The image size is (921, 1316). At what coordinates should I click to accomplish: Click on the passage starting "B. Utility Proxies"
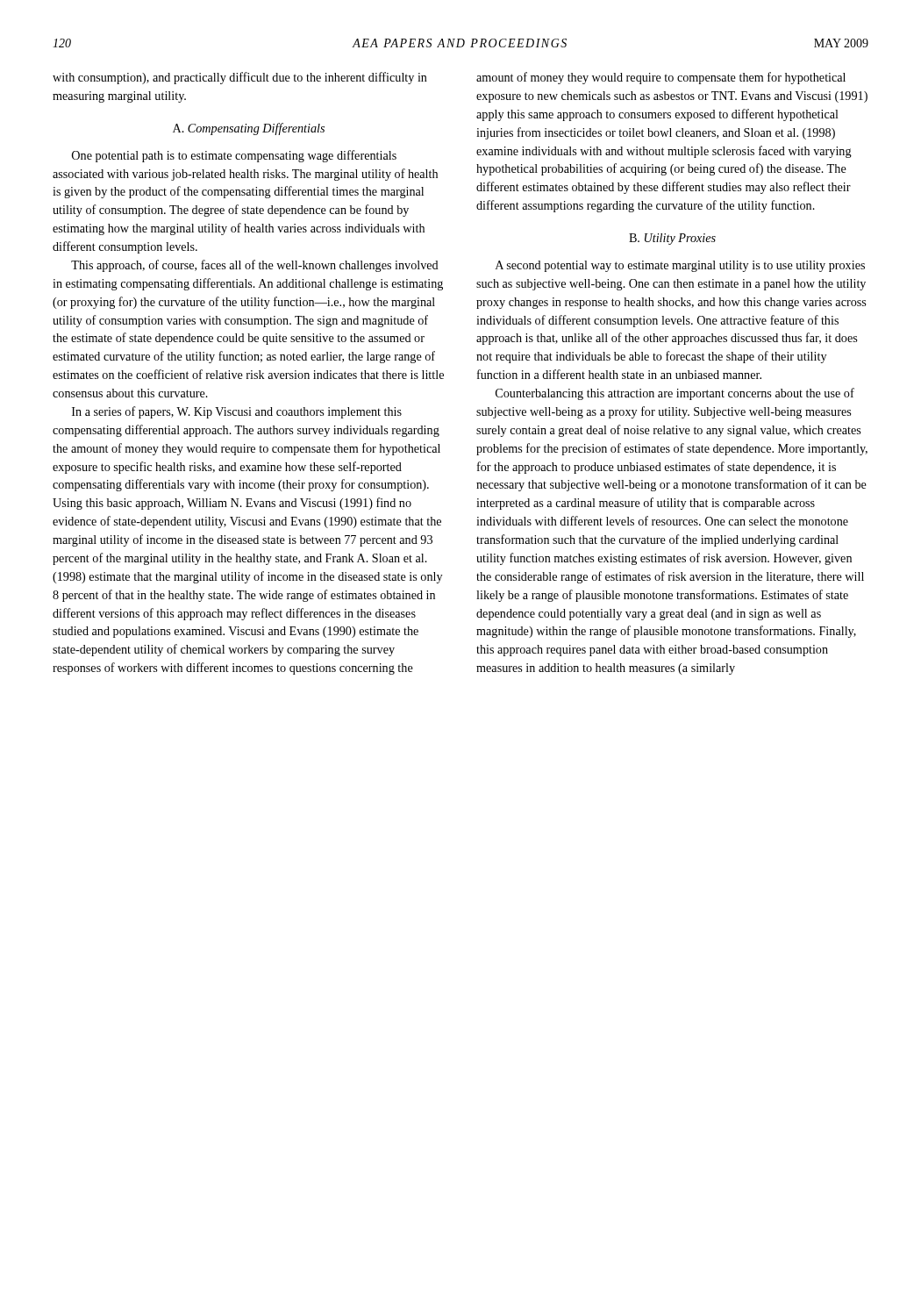click(x=672, y=238)
